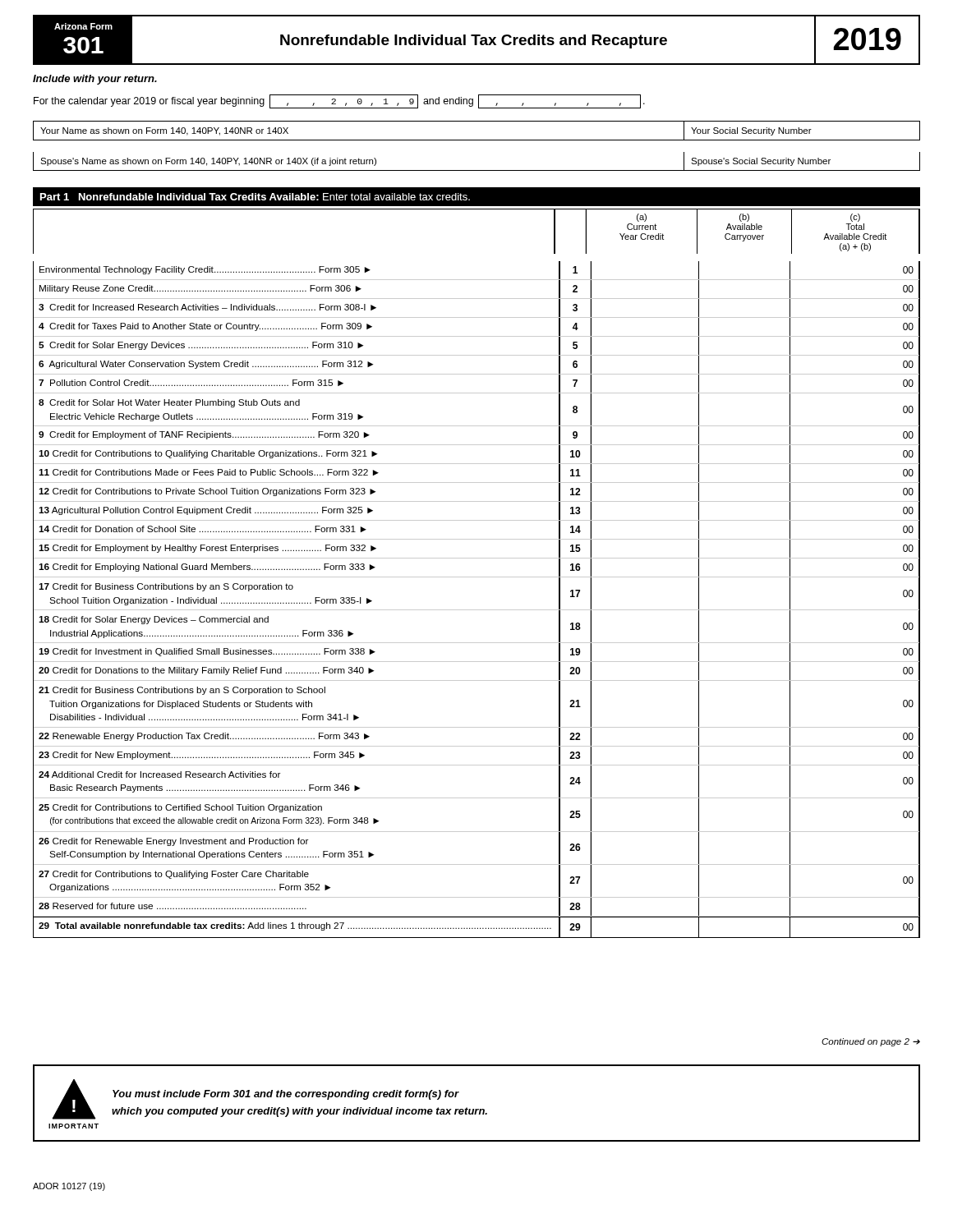The width and height of the screenshot is (953, 1232).
Task: Select the text starting "Include with your return."
Action: click(x=95, y=78)
